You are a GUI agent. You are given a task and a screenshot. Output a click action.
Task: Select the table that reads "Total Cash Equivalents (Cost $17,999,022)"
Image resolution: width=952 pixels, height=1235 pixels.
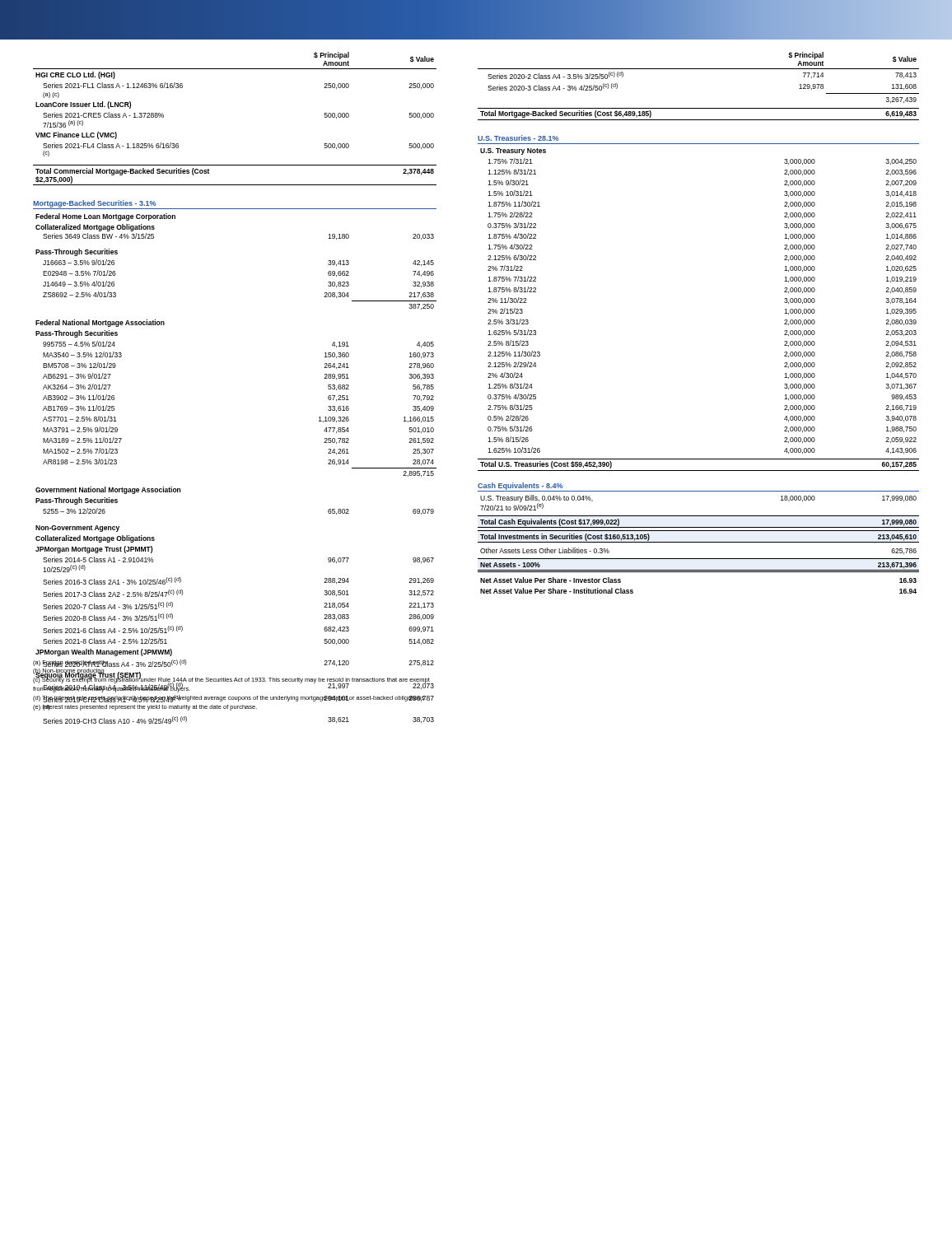pyautogui.click(x=698, y=545)
